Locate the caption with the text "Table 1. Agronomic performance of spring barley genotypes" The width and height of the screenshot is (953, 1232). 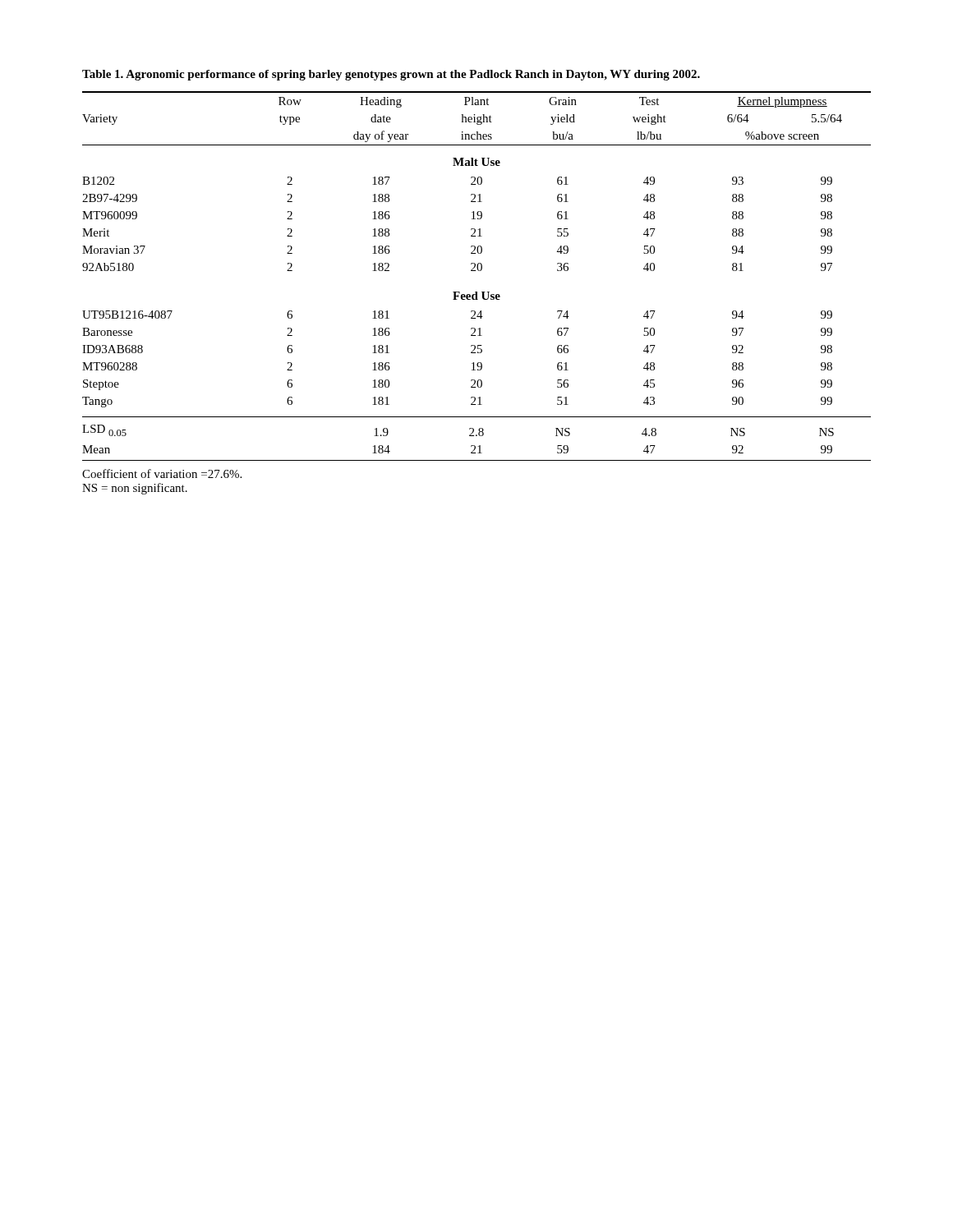click(391, 74)
